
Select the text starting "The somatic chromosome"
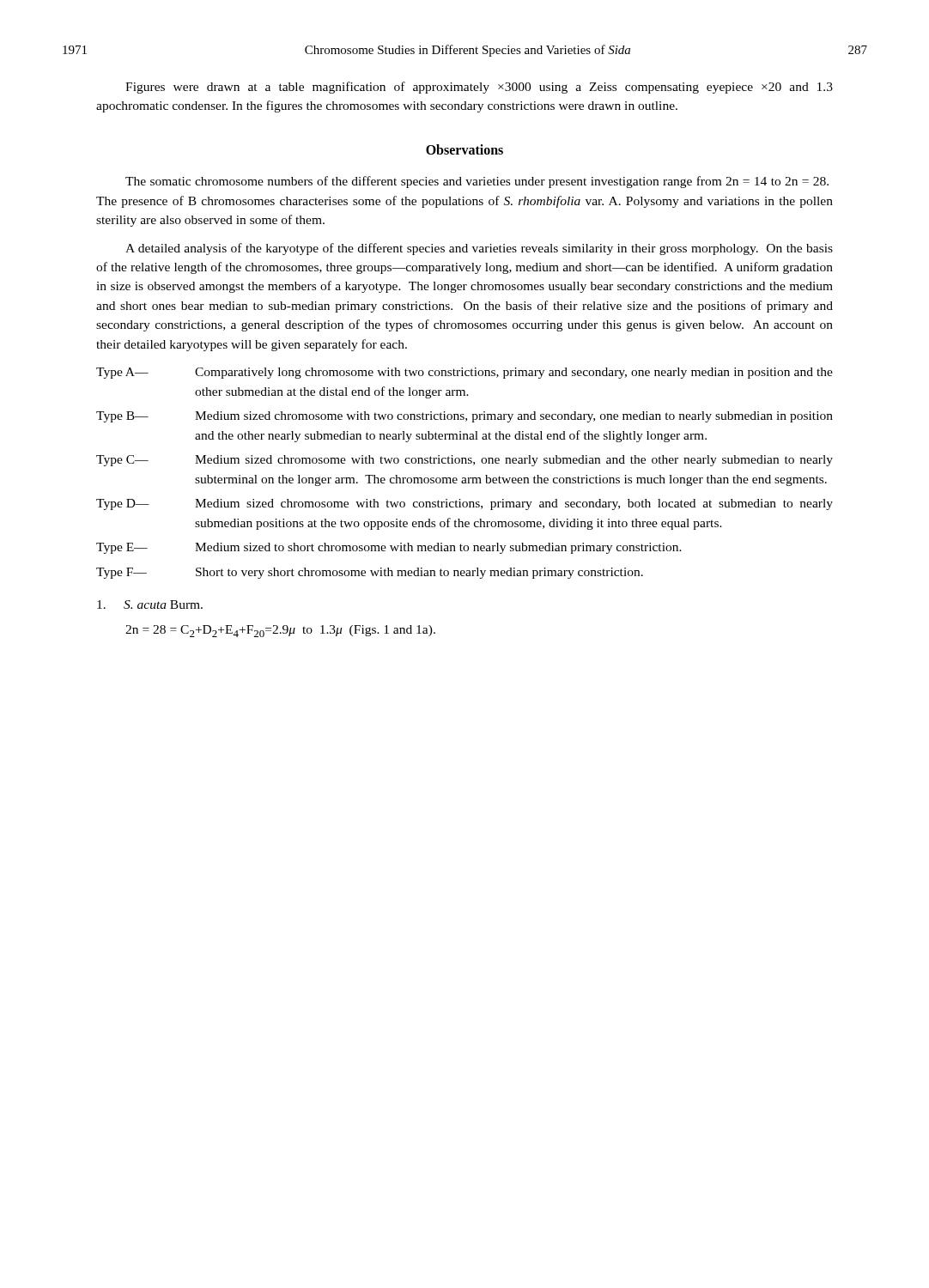[464, 200]
